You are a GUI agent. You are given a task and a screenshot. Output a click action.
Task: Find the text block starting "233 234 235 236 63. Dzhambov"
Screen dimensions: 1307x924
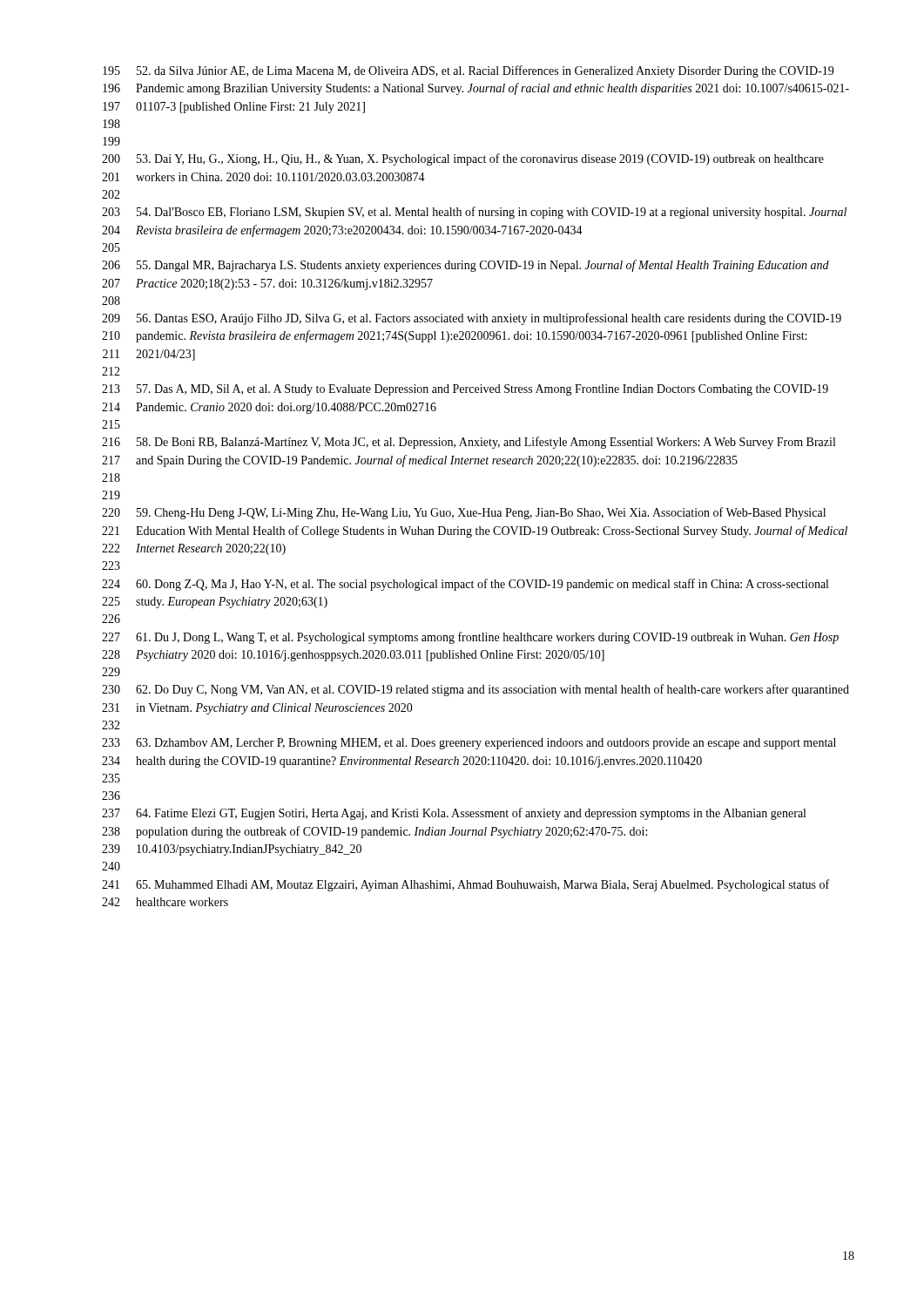470,770
